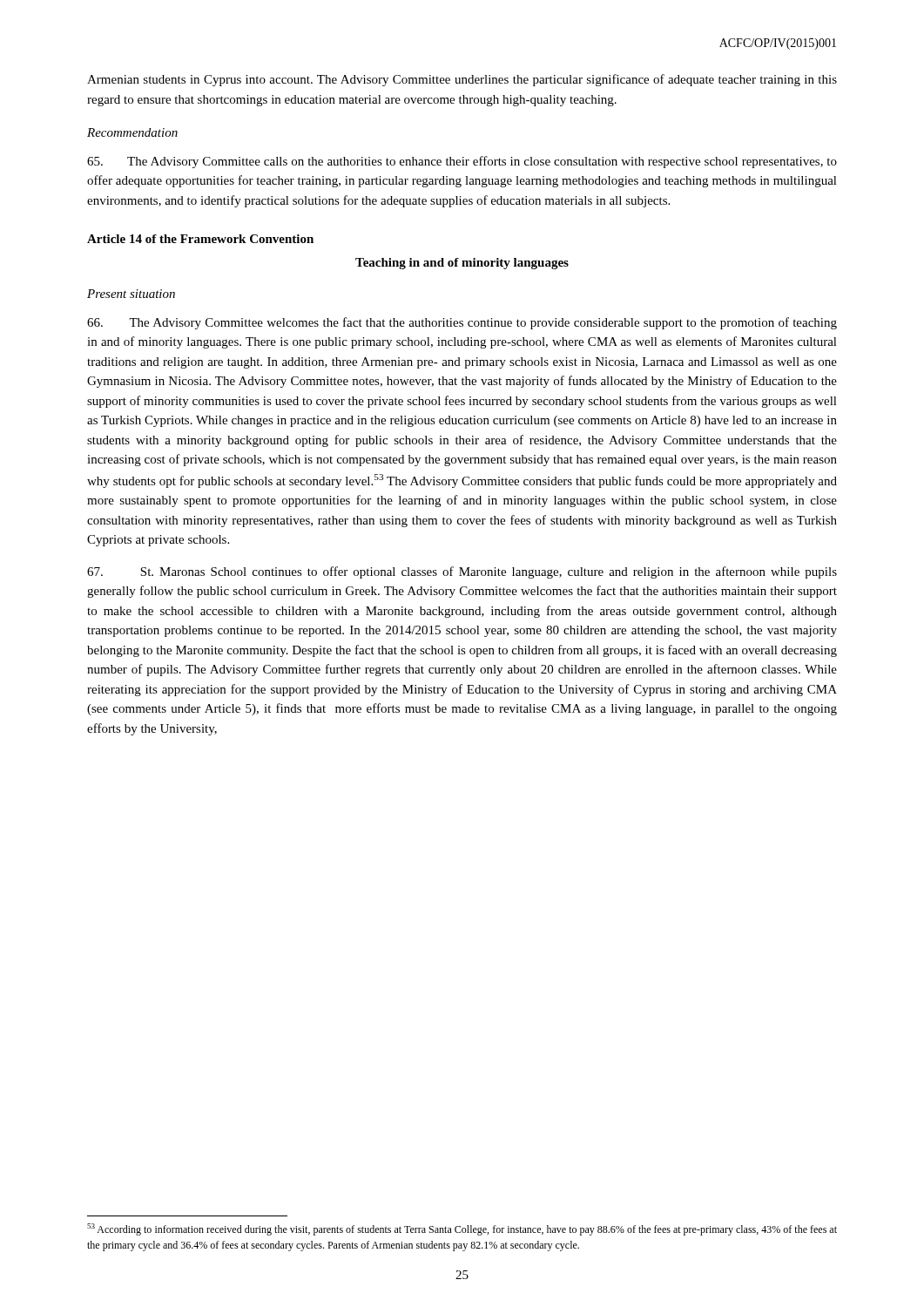924x1307 pixels.
Task: Locate the passage starting "Armenian students in Cyprus into account. The"
Action: (x=462, y=89)
